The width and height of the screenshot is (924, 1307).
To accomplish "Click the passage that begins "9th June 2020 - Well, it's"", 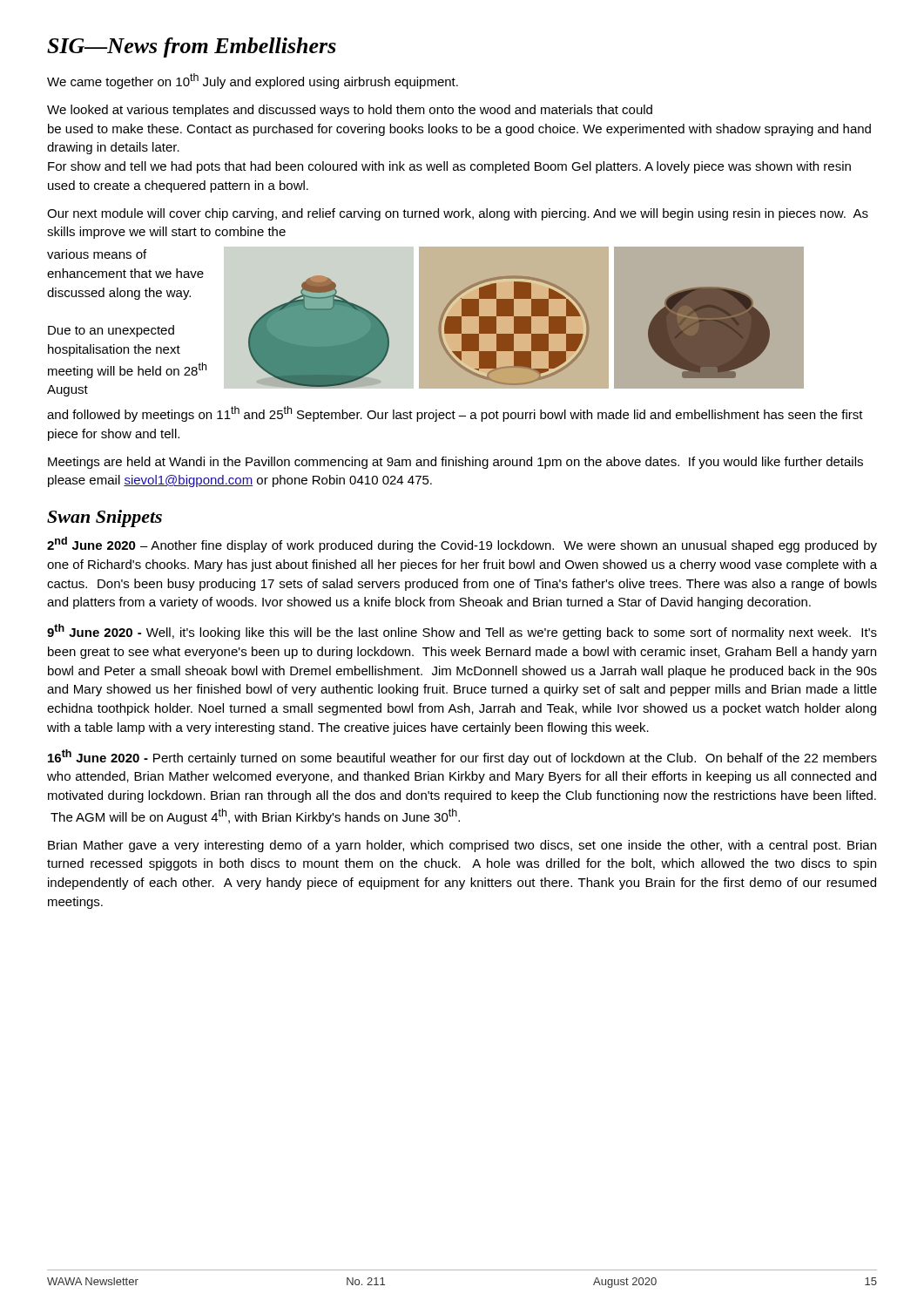I will (462, 678).
